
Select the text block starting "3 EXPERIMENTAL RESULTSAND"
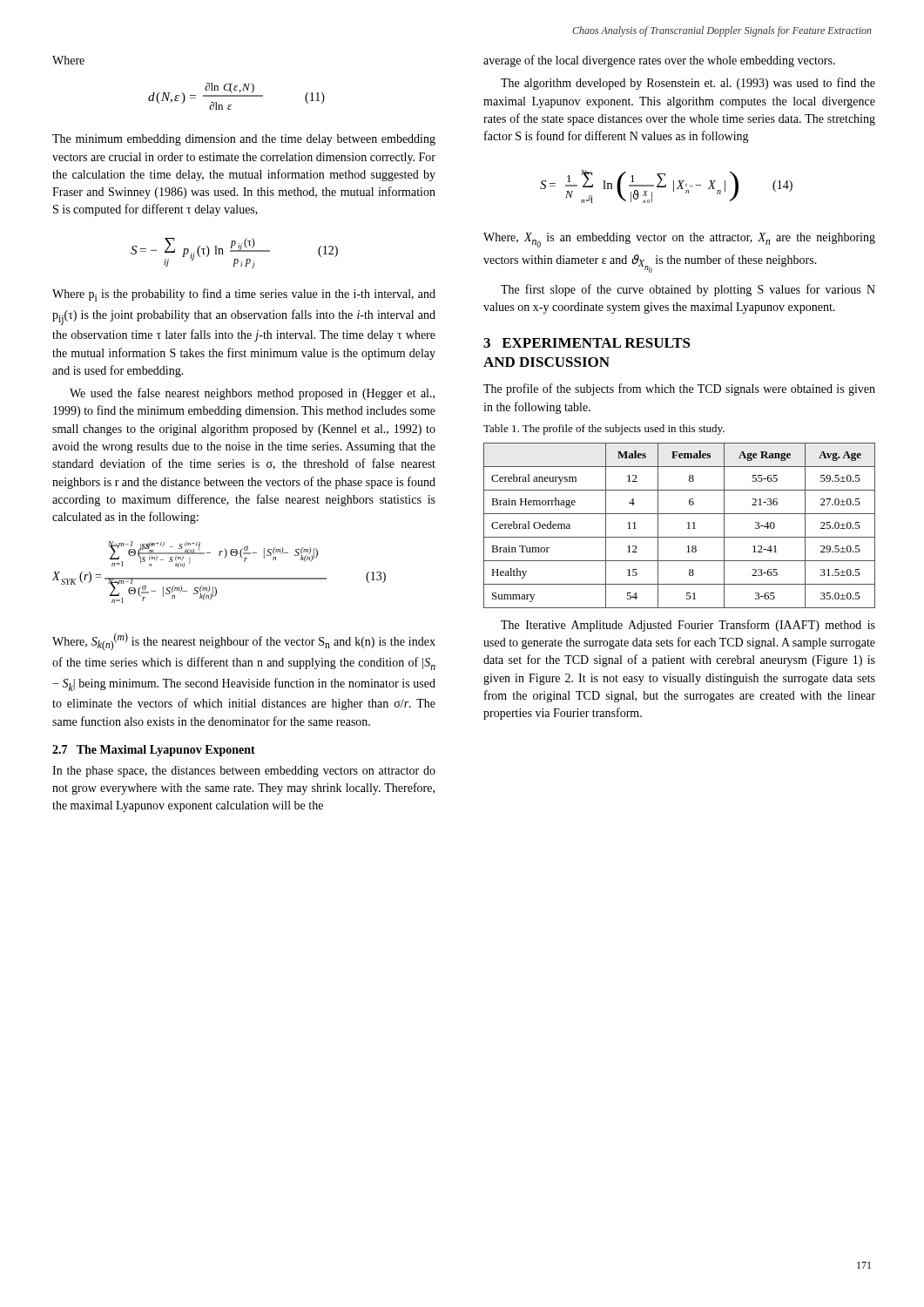click(587, 353)
